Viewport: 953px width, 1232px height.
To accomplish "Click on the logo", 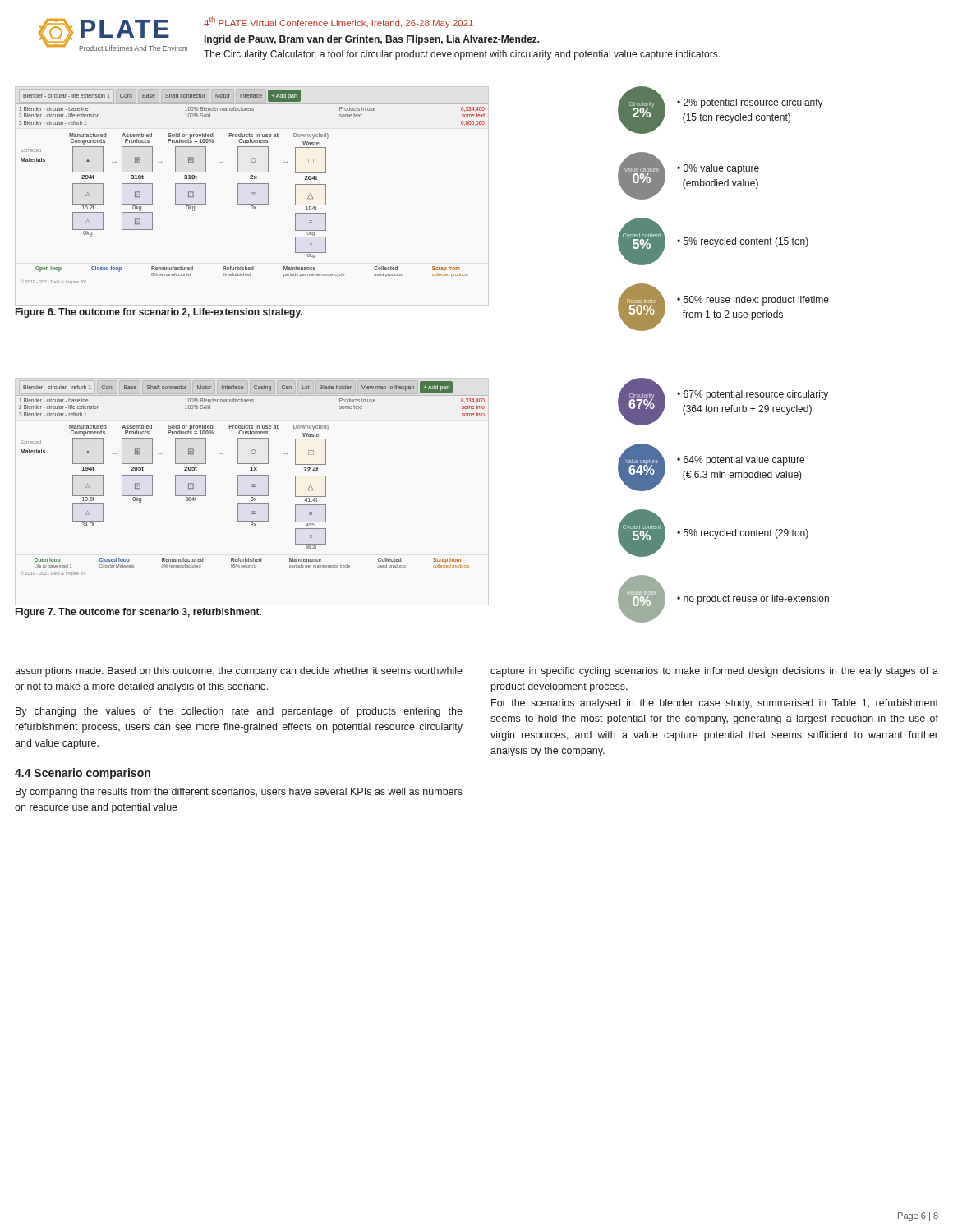I will (x=101, y=44).
